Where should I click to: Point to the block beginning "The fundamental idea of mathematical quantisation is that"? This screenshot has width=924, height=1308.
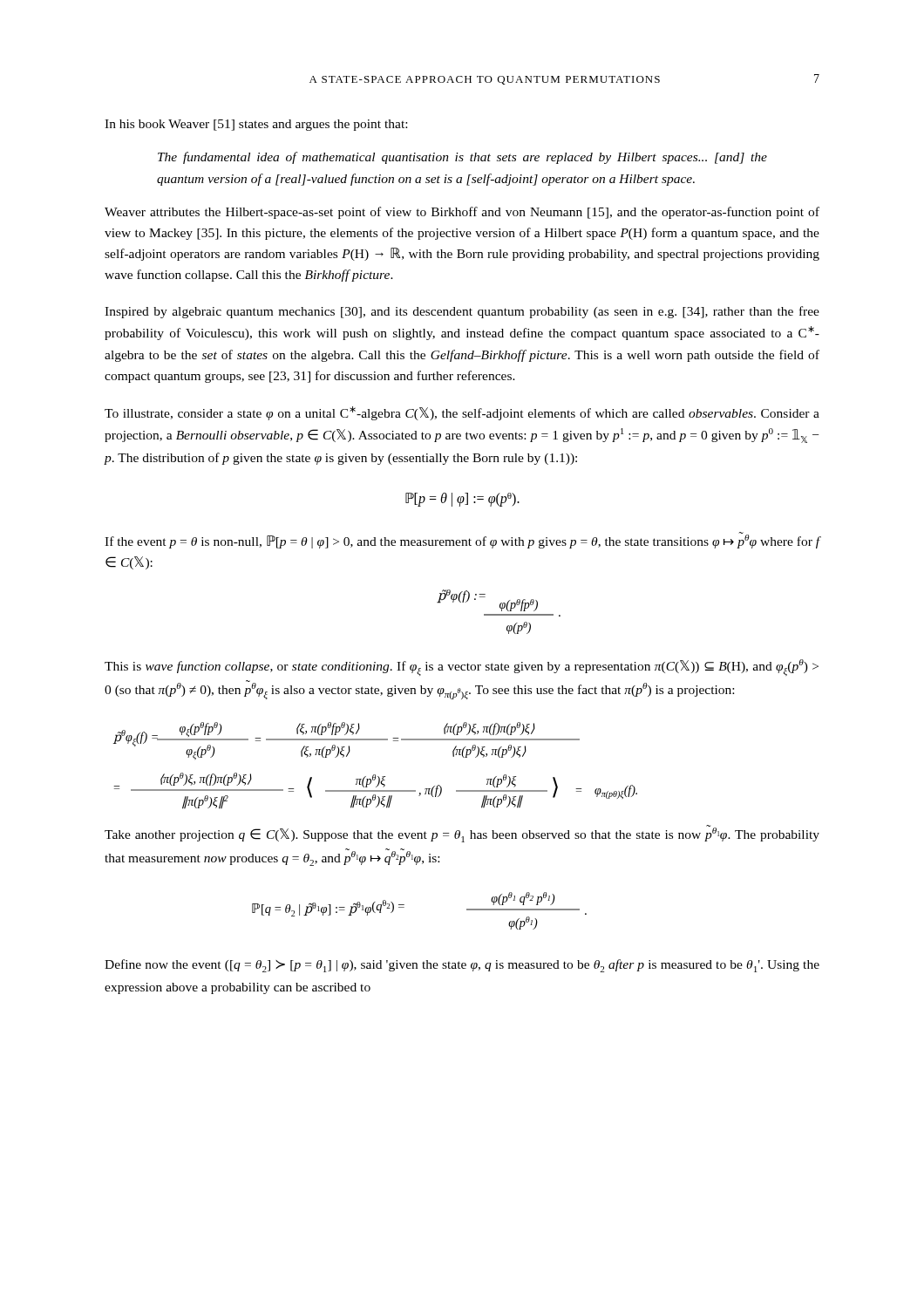462,167
